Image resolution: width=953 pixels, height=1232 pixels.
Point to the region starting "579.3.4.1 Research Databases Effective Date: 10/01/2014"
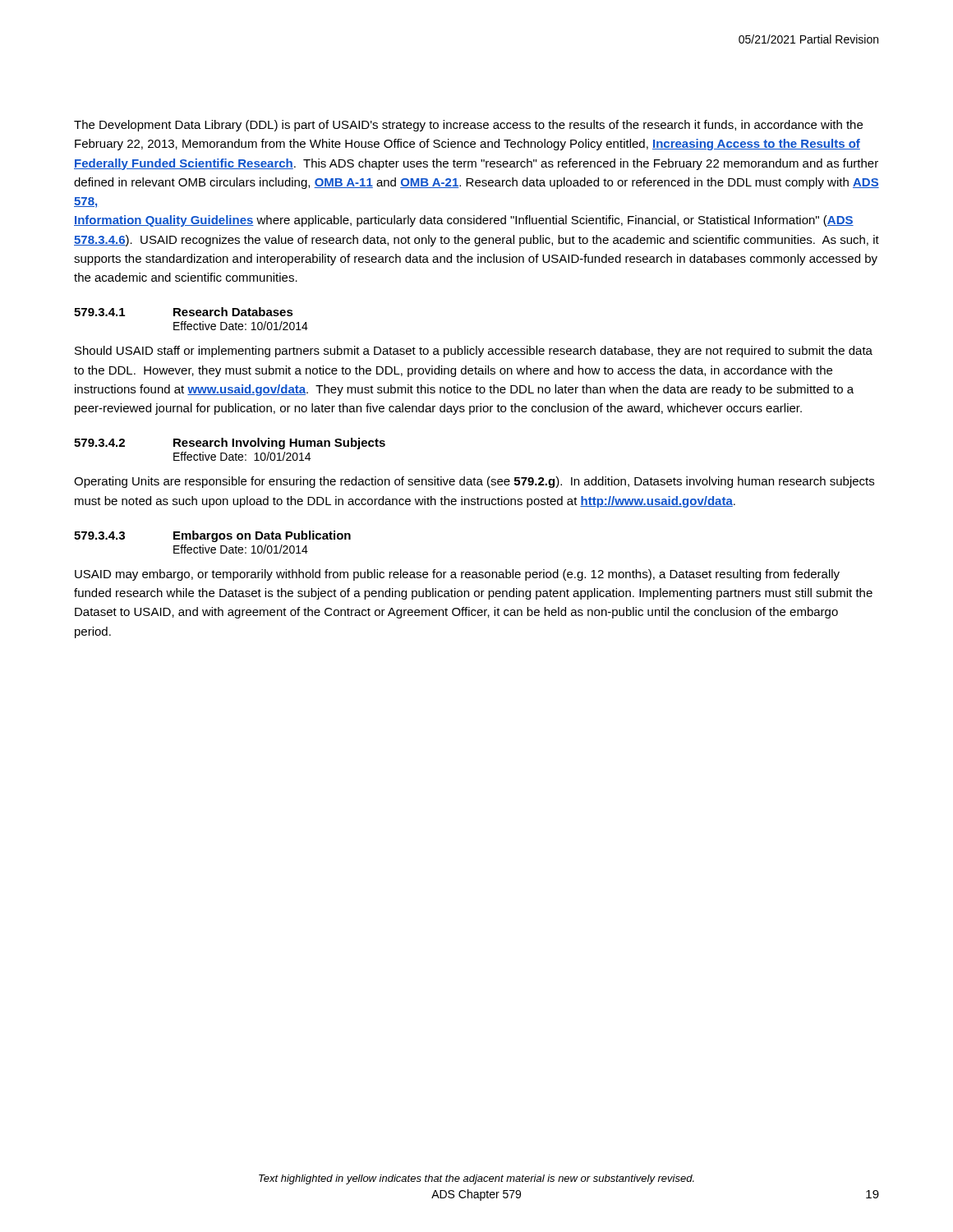pos(184,312)
